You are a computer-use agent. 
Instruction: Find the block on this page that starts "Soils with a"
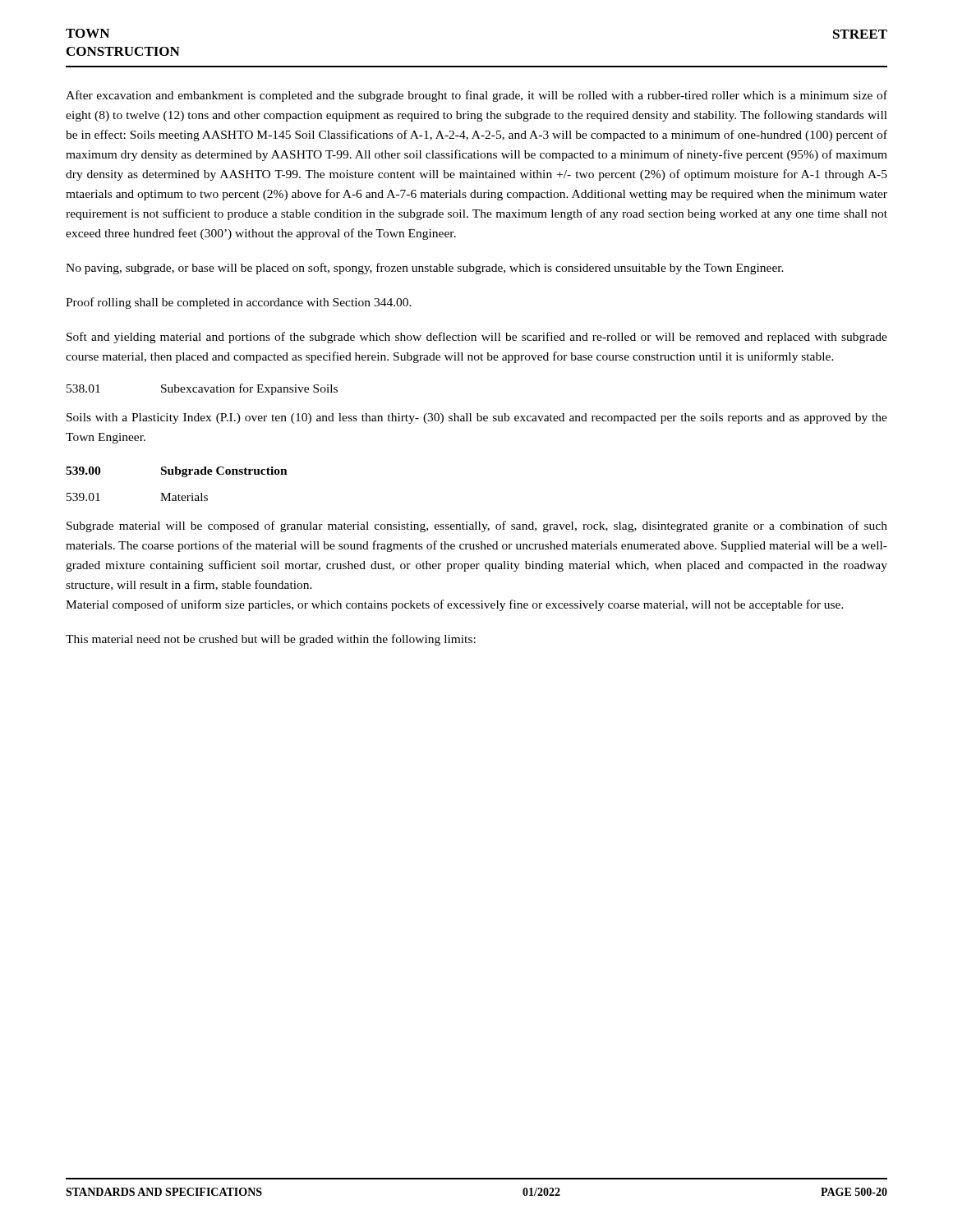tap(476, 427)
